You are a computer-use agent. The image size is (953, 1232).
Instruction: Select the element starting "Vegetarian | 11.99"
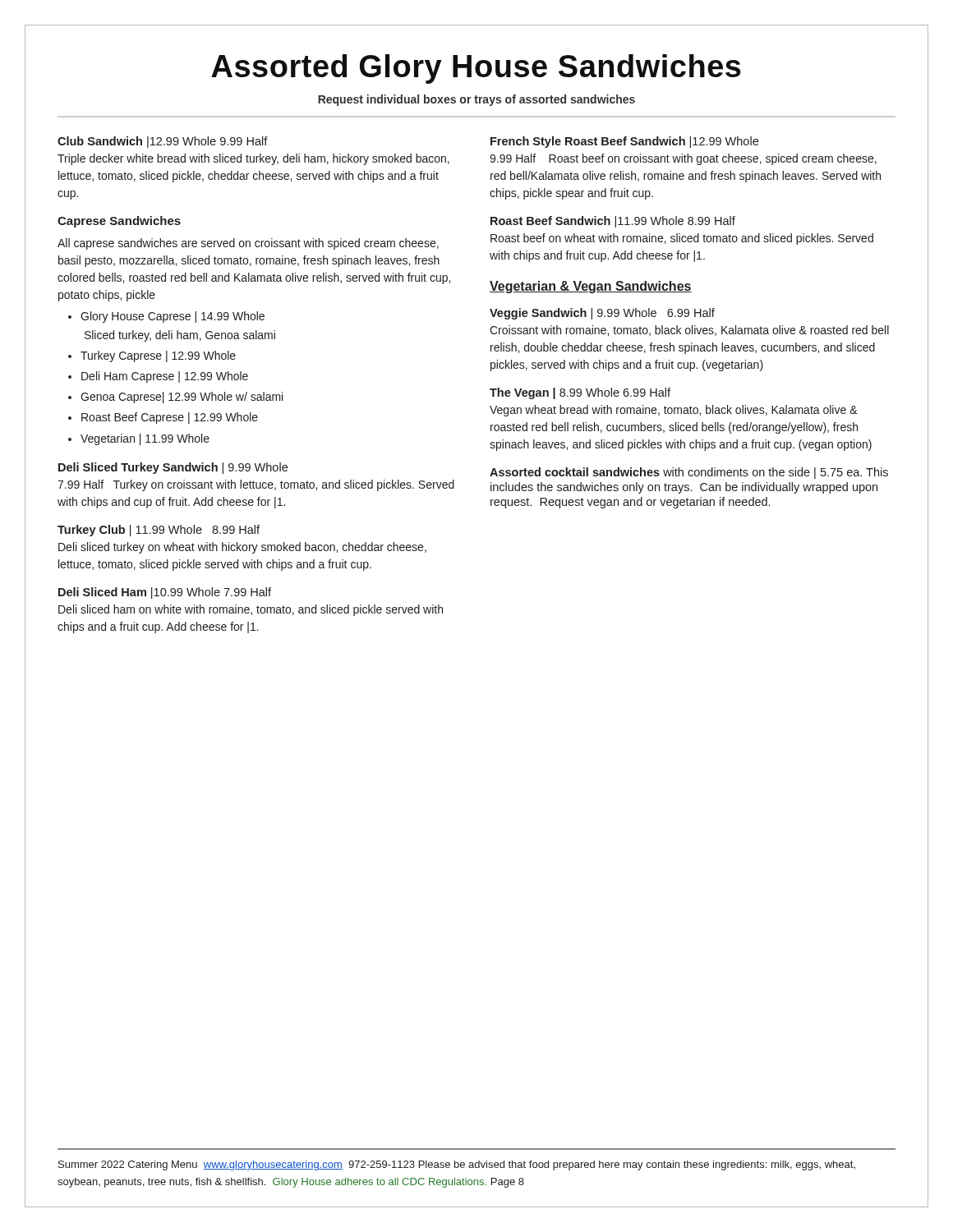(145, 438)
